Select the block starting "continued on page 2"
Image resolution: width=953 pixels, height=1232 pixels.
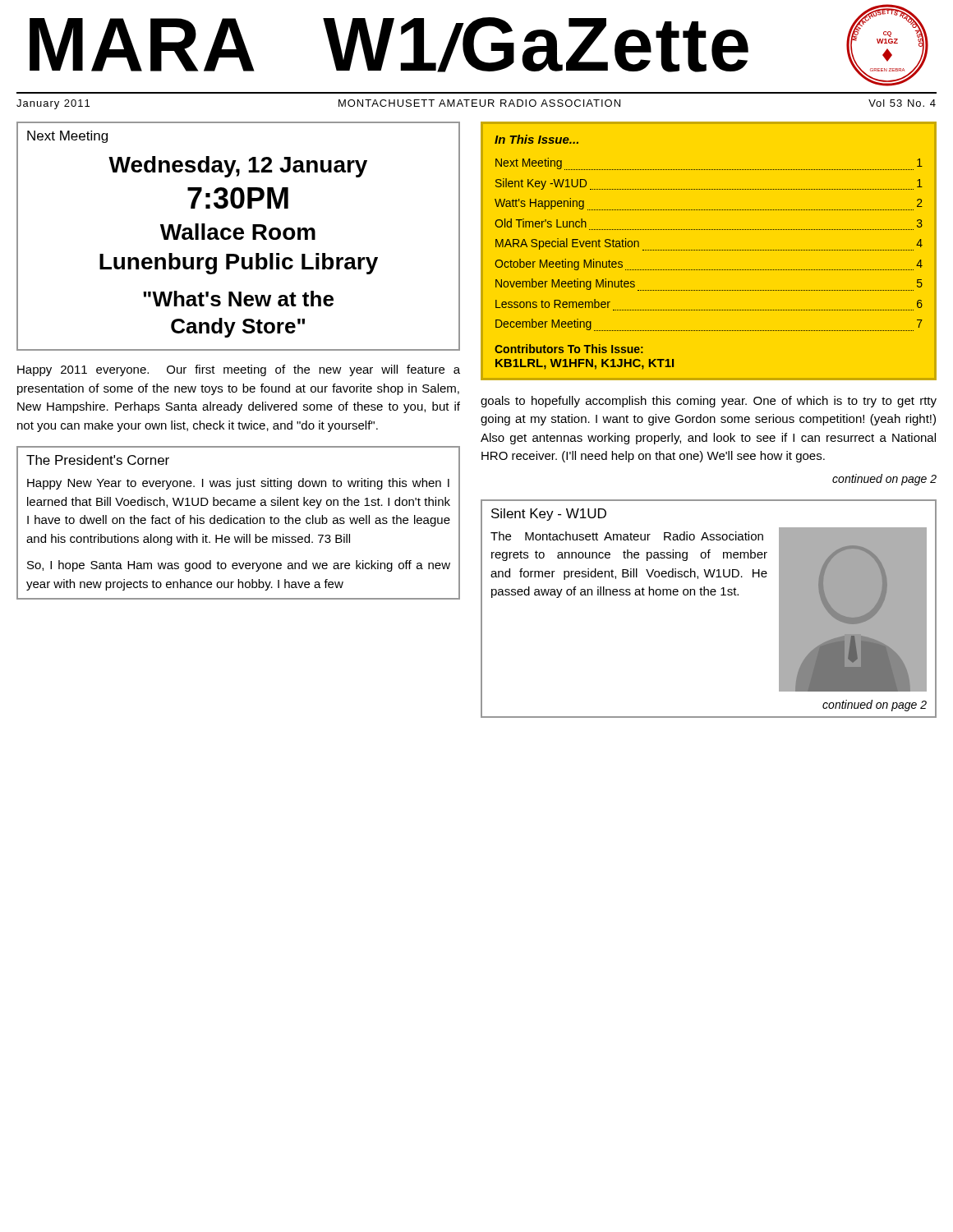[x=875, y=704]
